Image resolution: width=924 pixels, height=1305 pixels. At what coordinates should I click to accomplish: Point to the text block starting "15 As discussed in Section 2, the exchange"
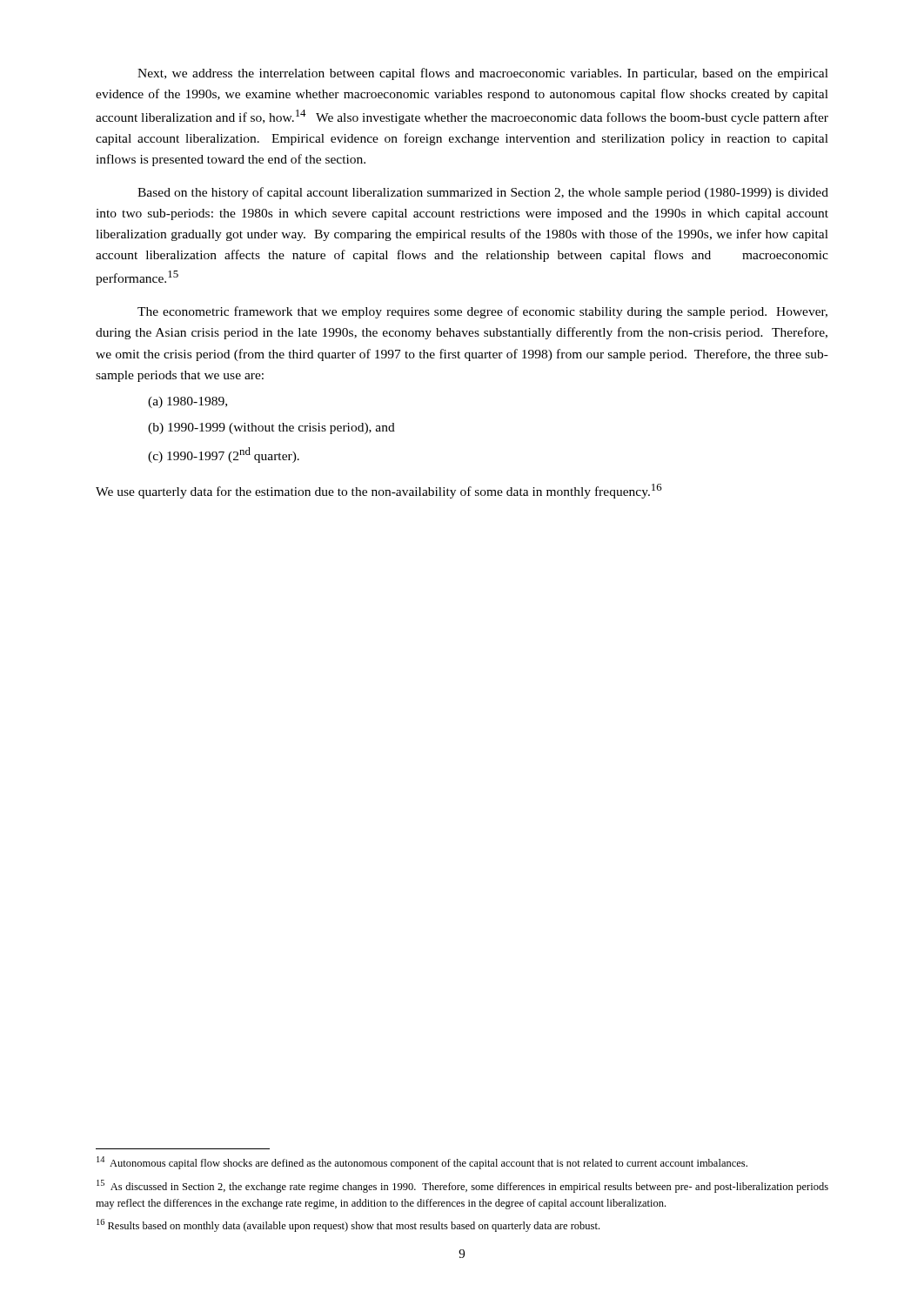[x=462, y=1194]
